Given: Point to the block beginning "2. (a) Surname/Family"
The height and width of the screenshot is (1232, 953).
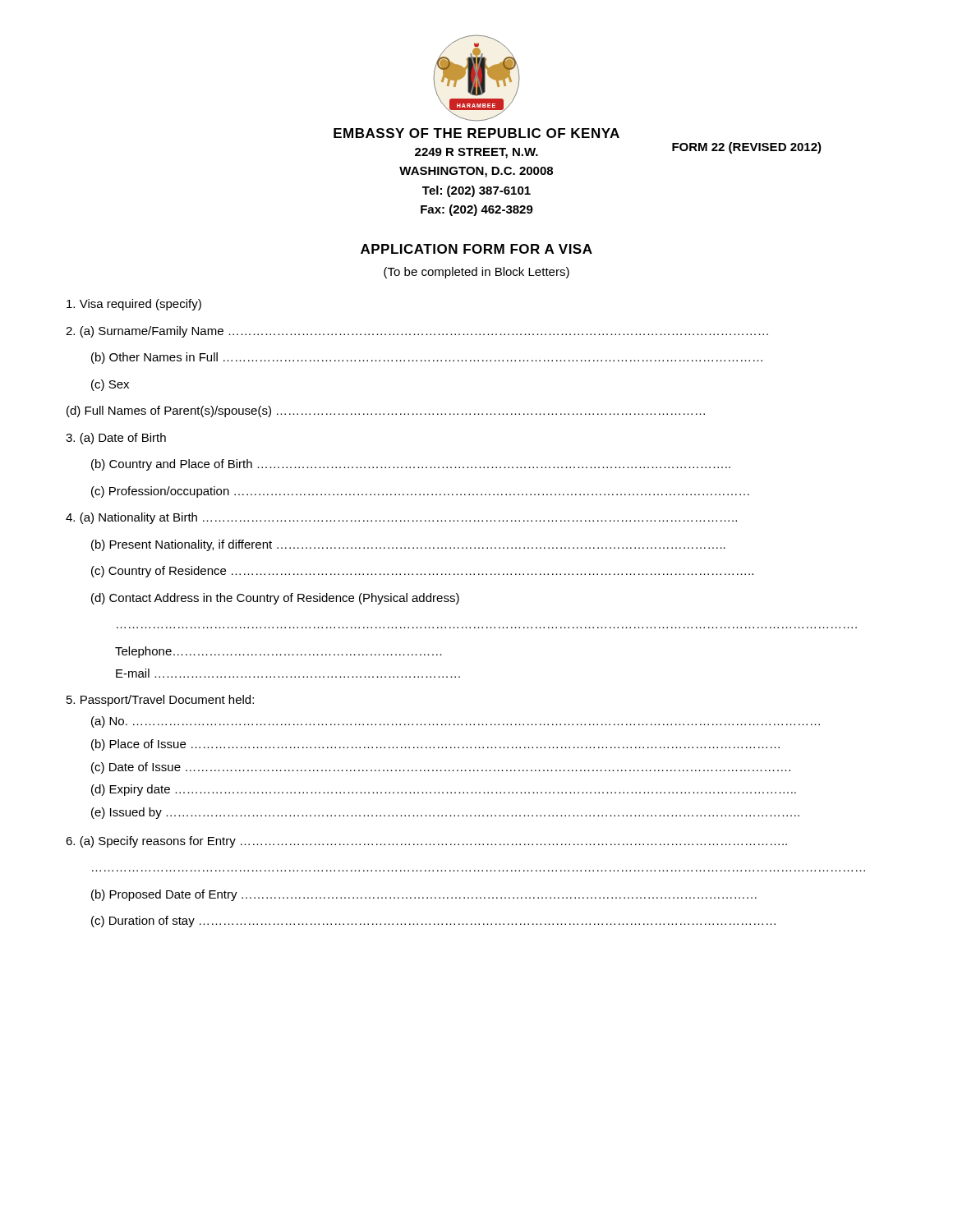Looking at the screenshot, I should click(418, 330).
